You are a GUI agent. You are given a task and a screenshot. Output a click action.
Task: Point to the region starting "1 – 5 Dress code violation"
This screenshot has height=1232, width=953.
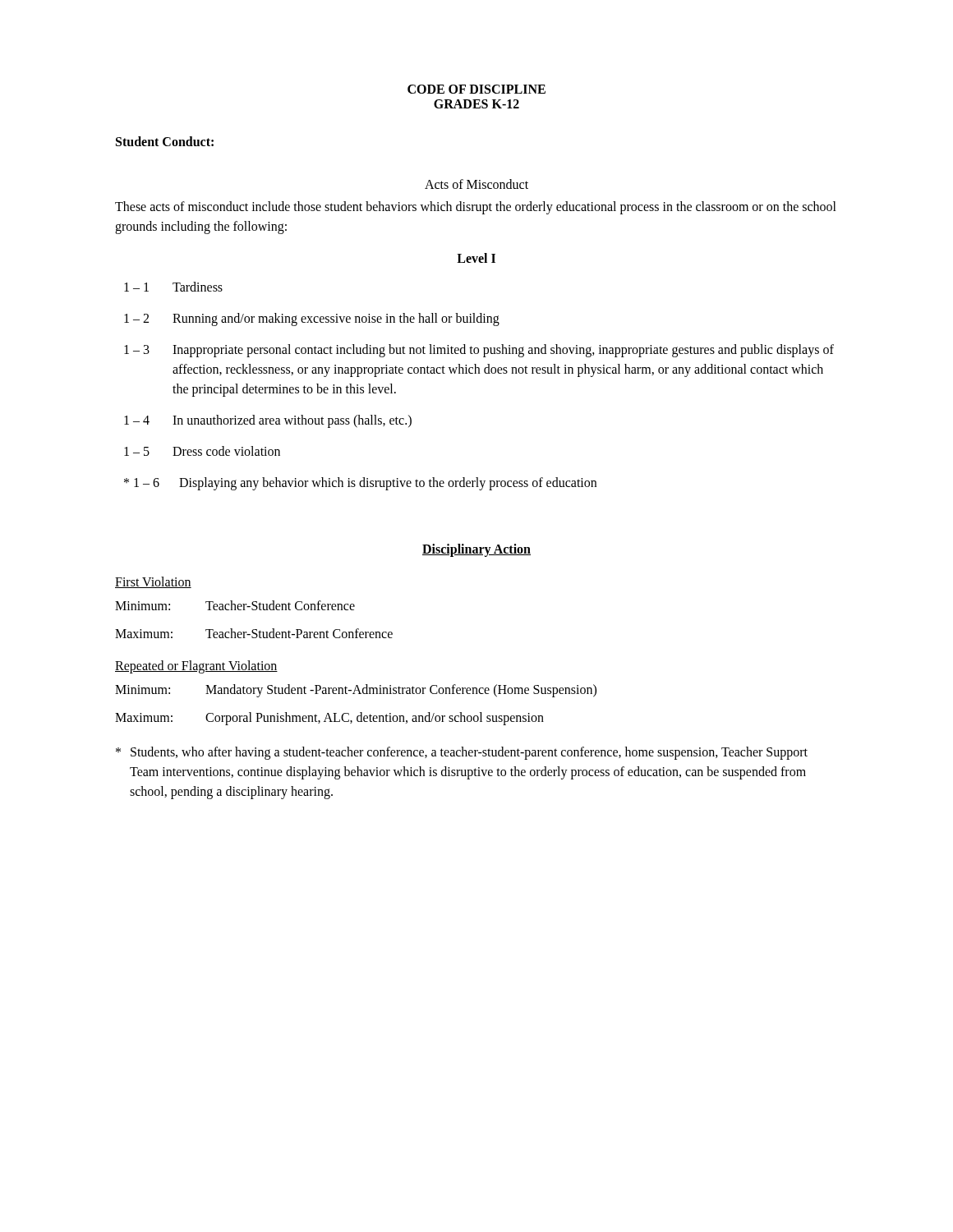coord(202,451)
